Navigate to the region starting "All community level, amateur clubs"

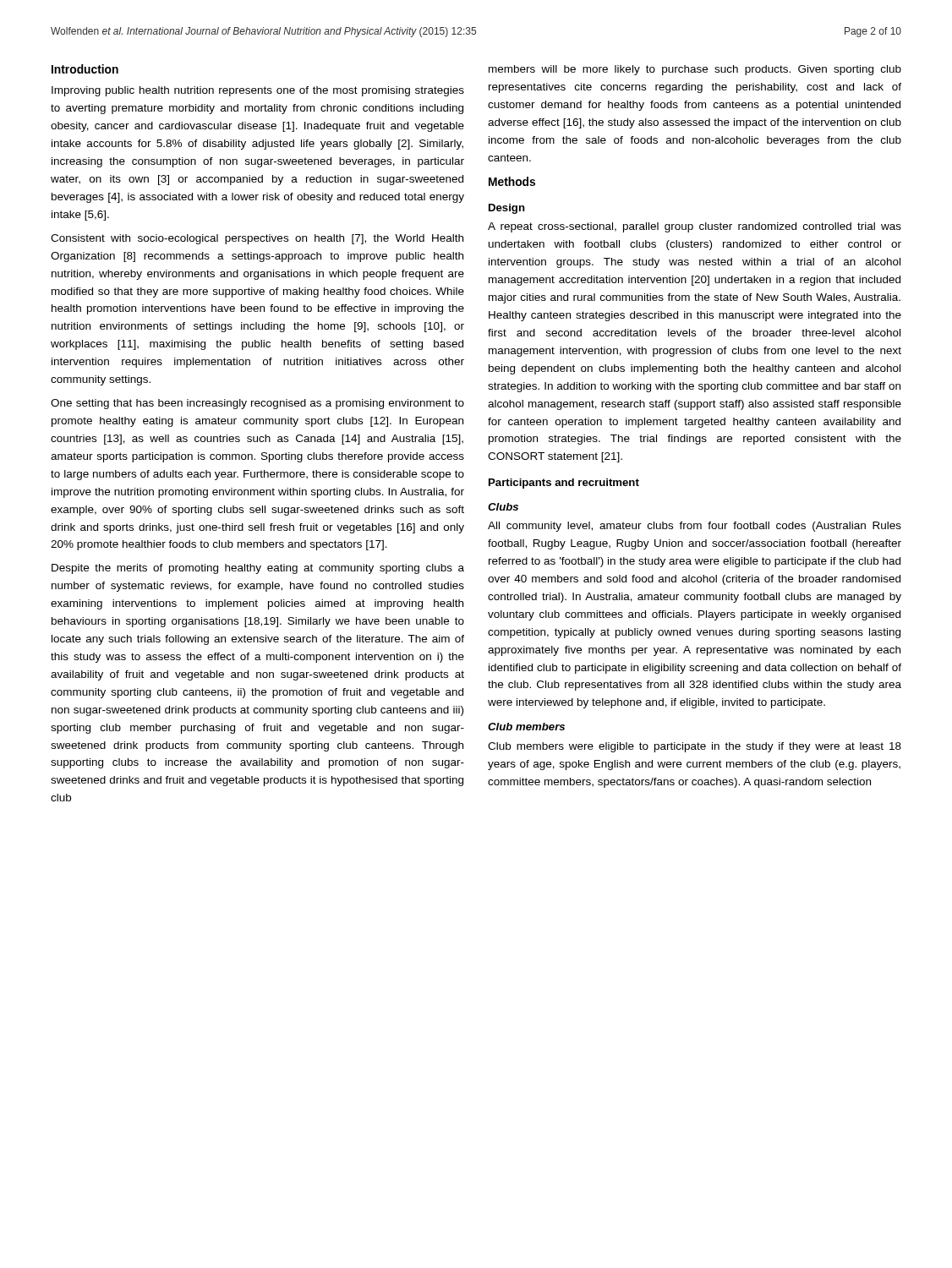(x=695, y=615)
